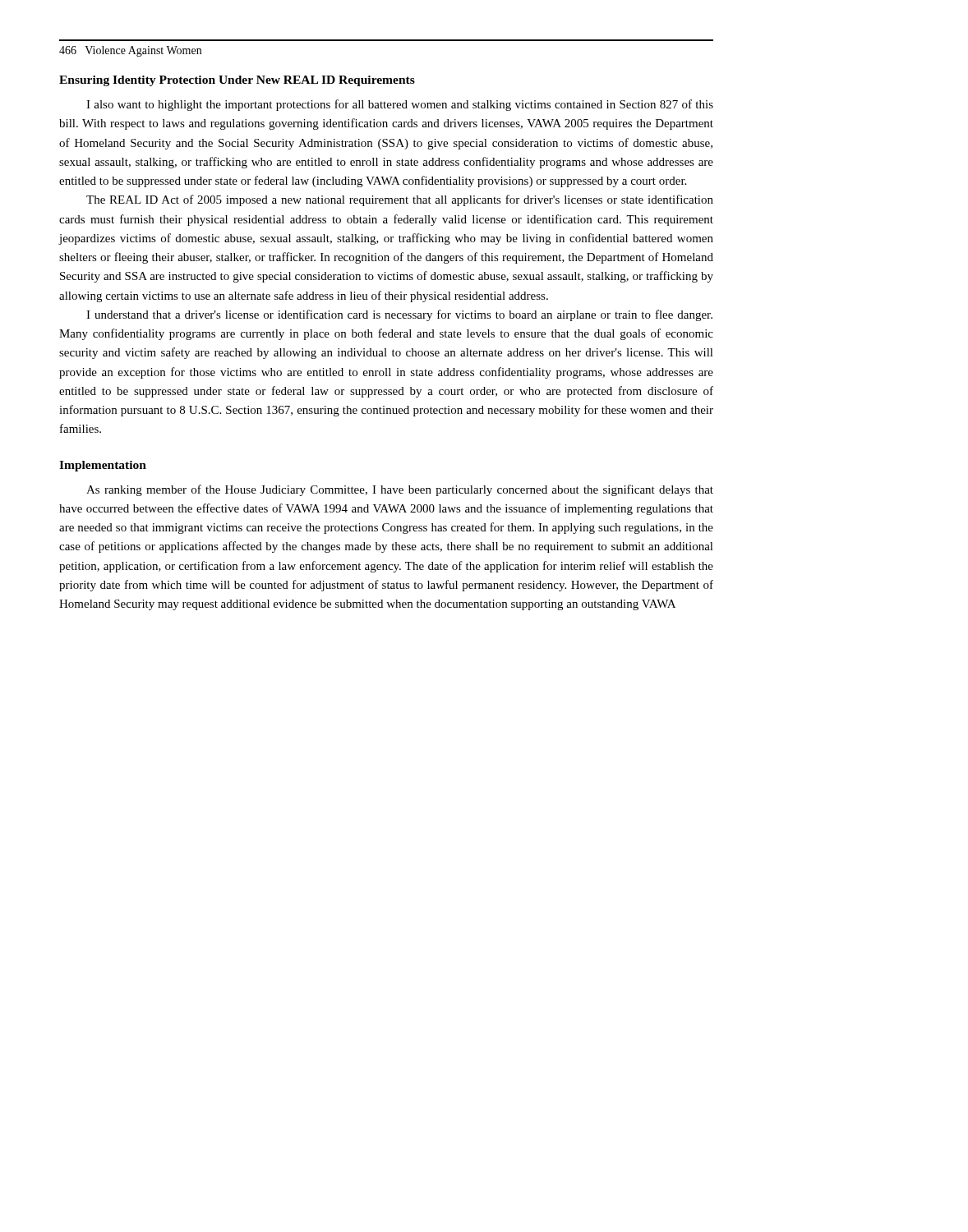
Task: Locate the text block that reads "I understand that"
Action: tap(386, 372)
